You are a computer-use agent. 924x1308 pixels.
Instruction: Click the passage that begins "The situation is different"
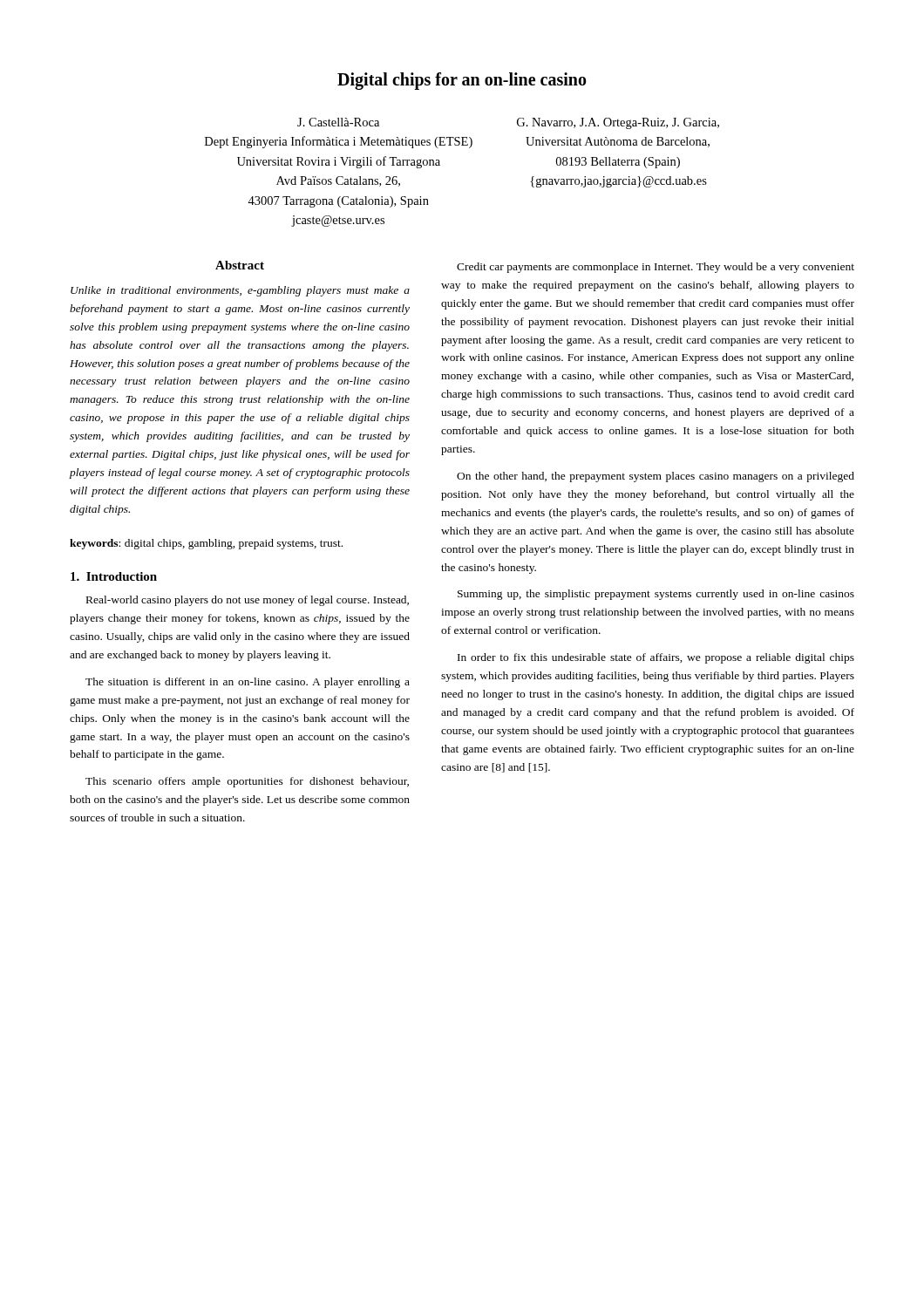[240, 718]
